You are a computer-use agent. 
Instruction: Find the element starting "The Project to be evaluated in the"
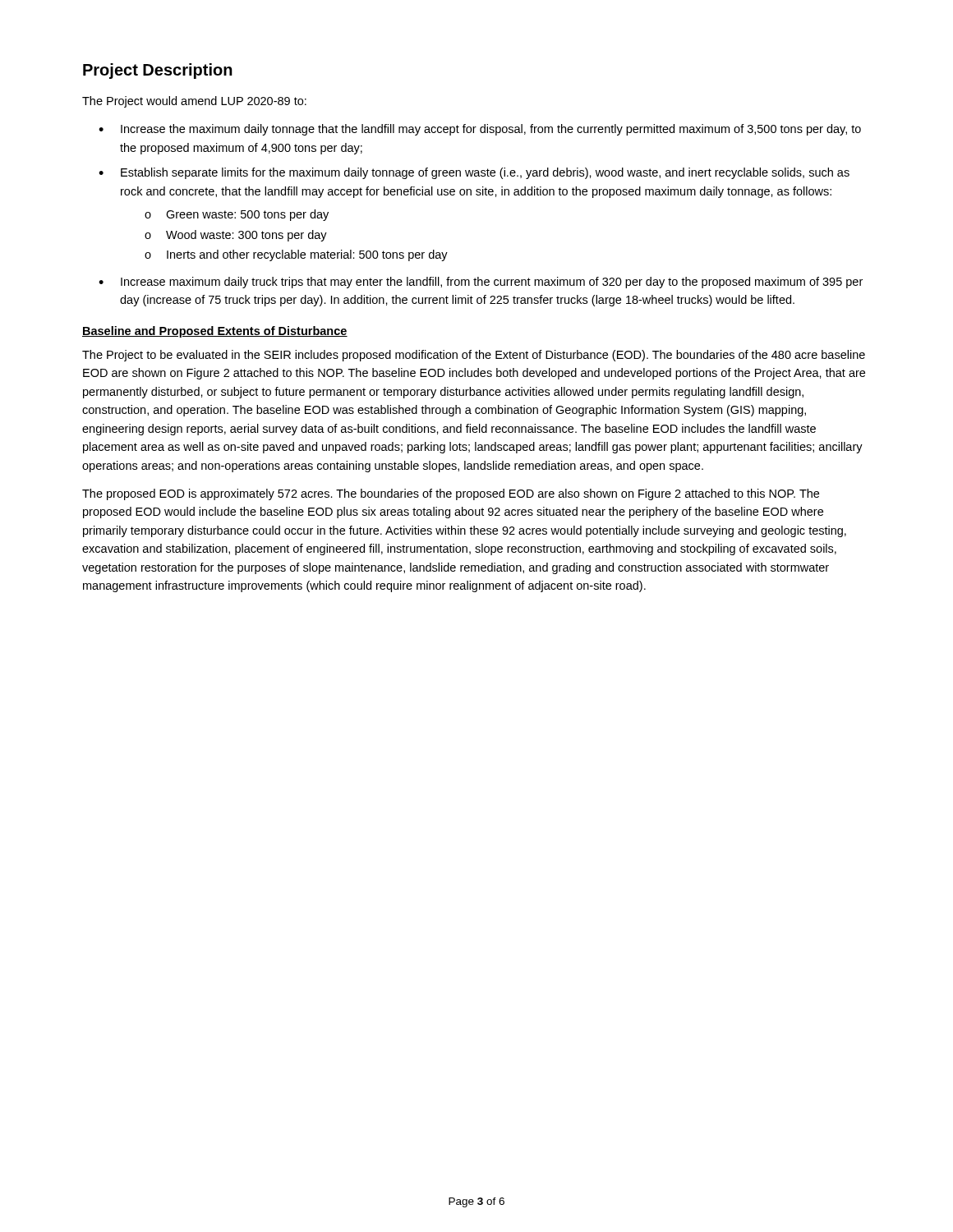click(474, 410)
